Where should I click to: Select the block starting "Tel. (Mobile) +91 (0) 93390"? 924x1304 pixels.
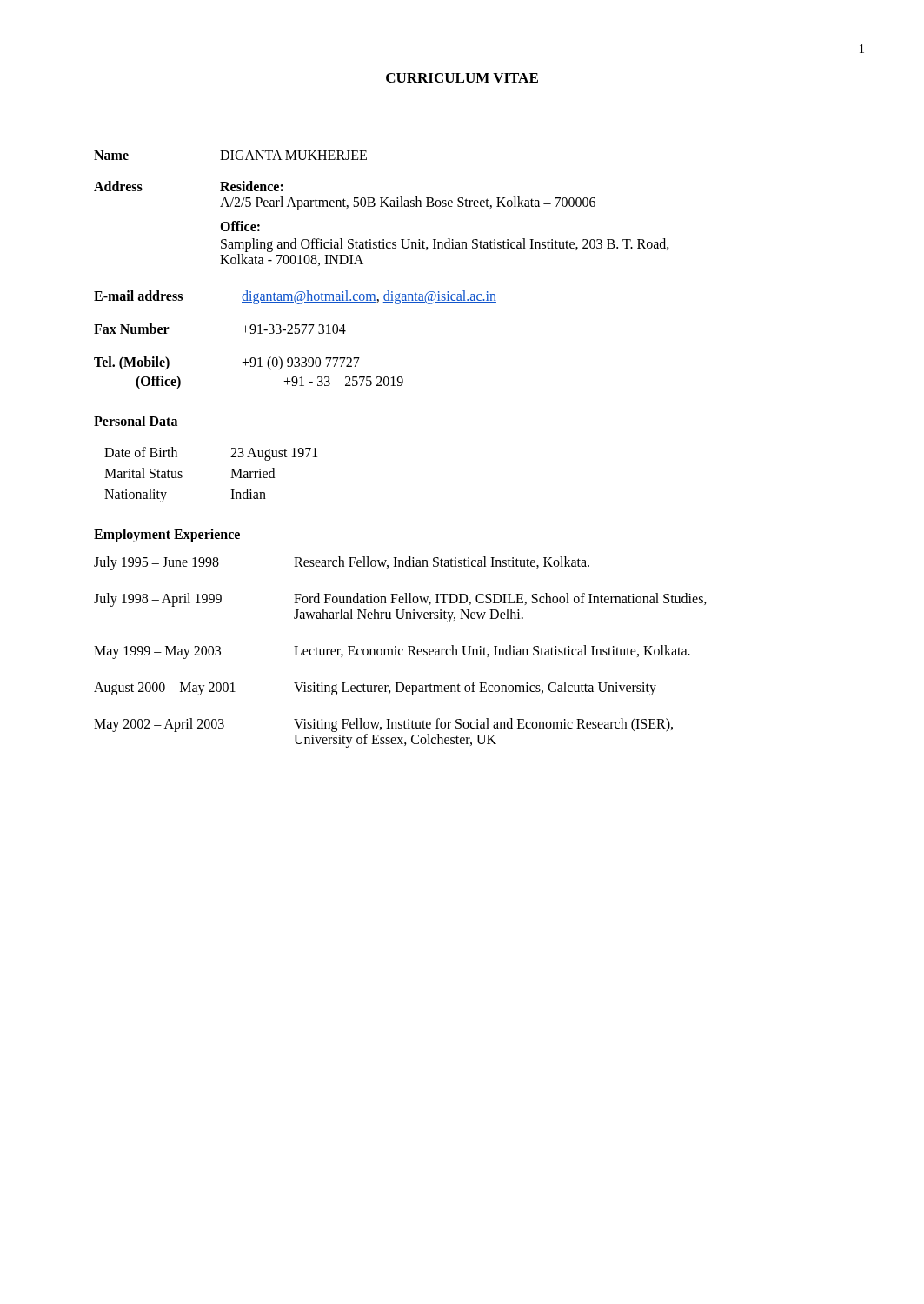pos(127,363)
